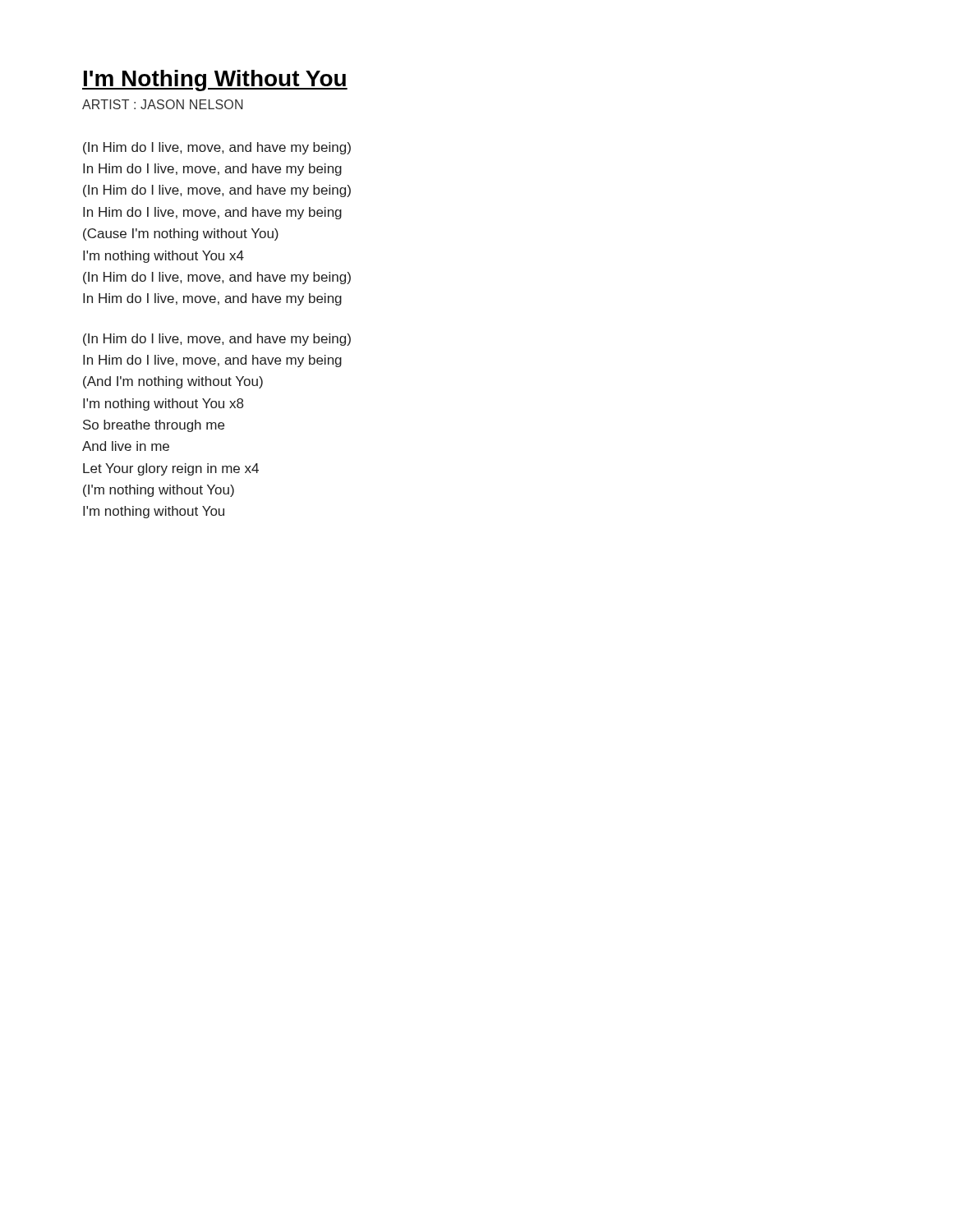953x1232 pixels.
Task: Click on the text with the text "ARTIST : JASON NELSON"
Action: point(163,105)
